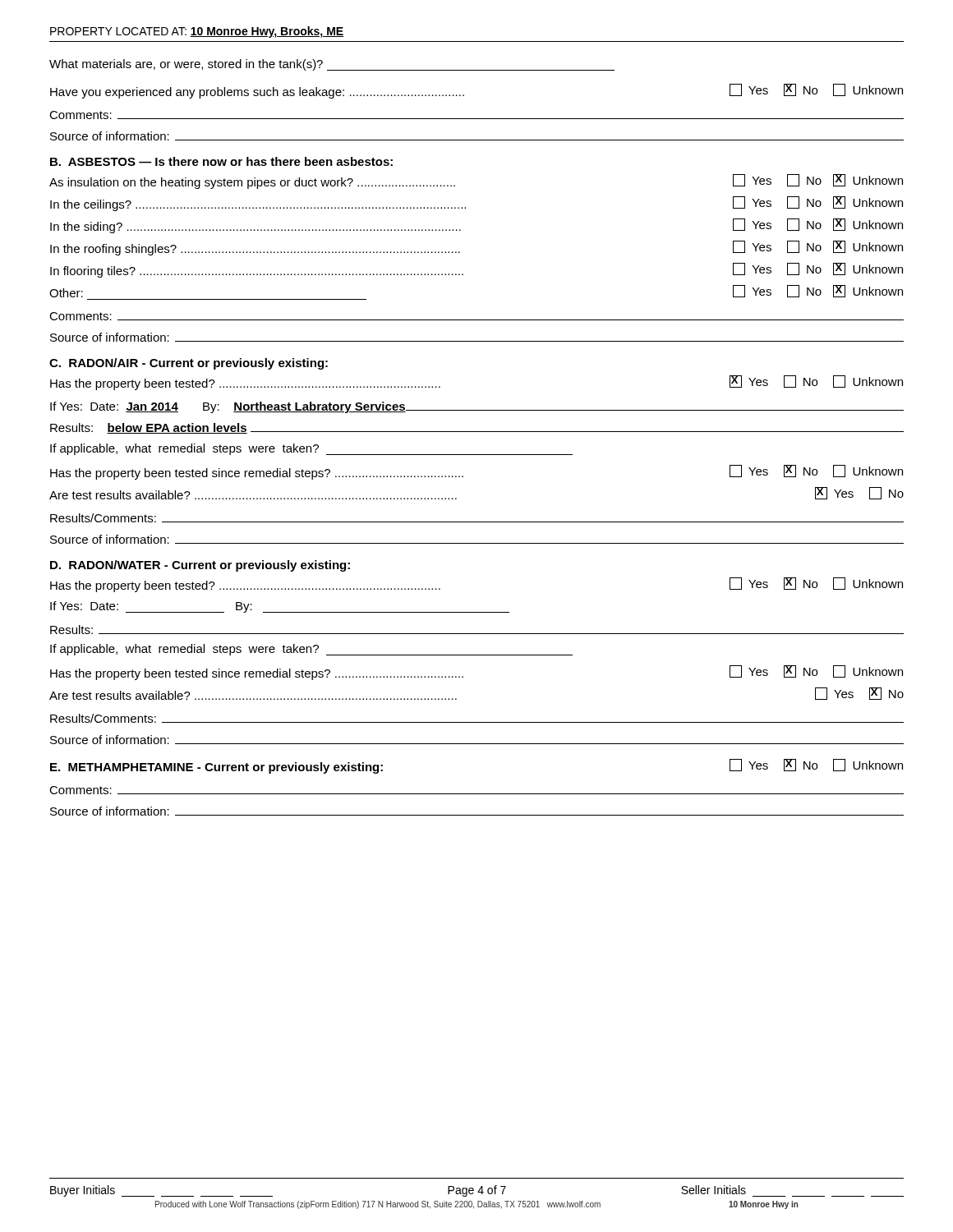This screenshot has width=953, height=1232.
Task: Locate the block of text that opens with "If Yes: Date: Jan 2014 By: Northeast Labratory"
Action: (476, 405)
